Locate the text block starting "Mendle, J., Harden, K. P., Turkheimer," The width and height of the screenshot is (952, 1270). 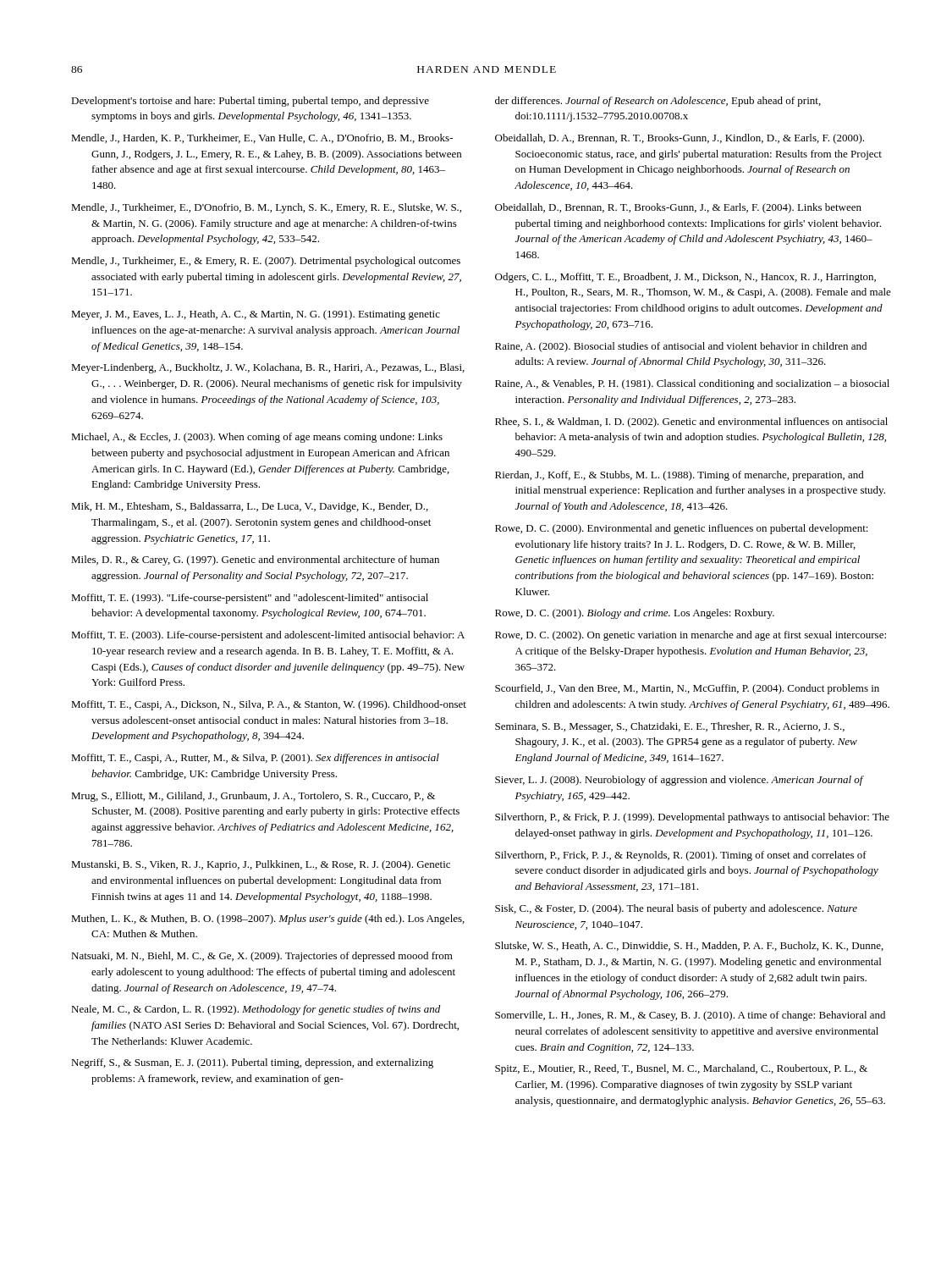266,161
